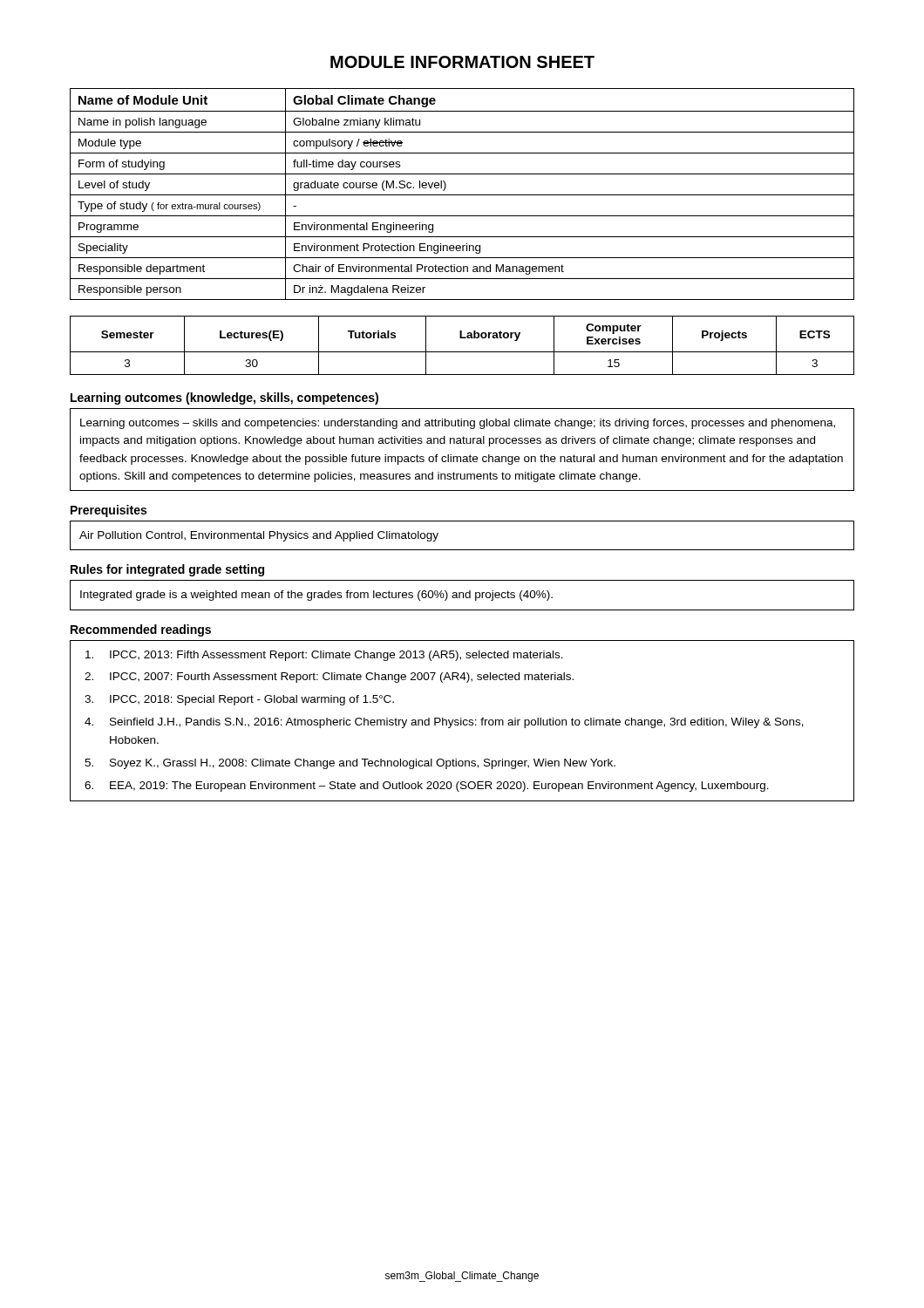Locate the section header containing "Recommended readings"

(x=141, y=629)
